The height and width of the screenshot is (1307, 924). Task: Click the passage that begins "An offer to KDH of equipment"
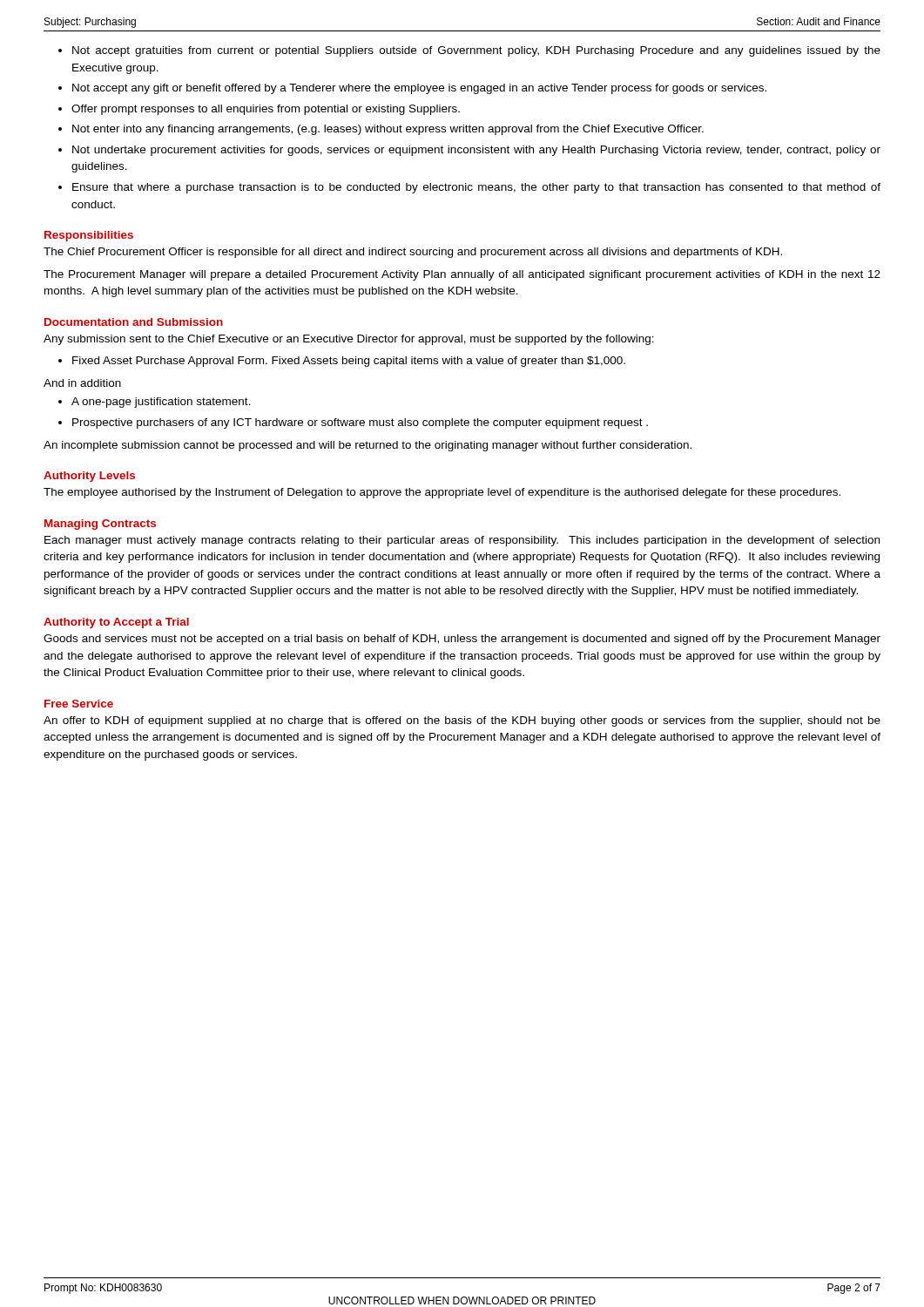(x=462, y=737)
